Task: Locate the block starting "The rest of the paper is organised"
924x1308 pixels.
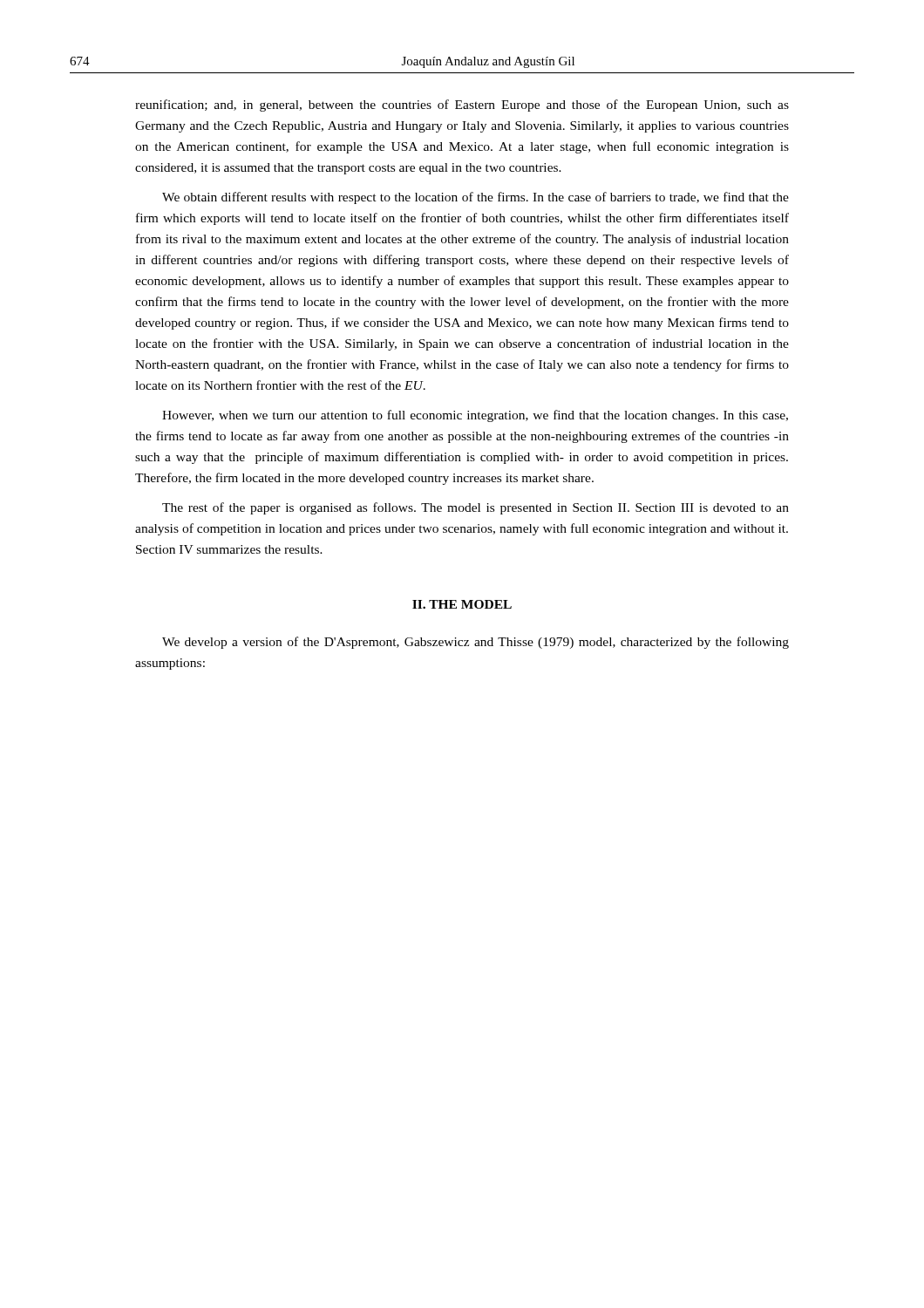Action: [462, 529]
